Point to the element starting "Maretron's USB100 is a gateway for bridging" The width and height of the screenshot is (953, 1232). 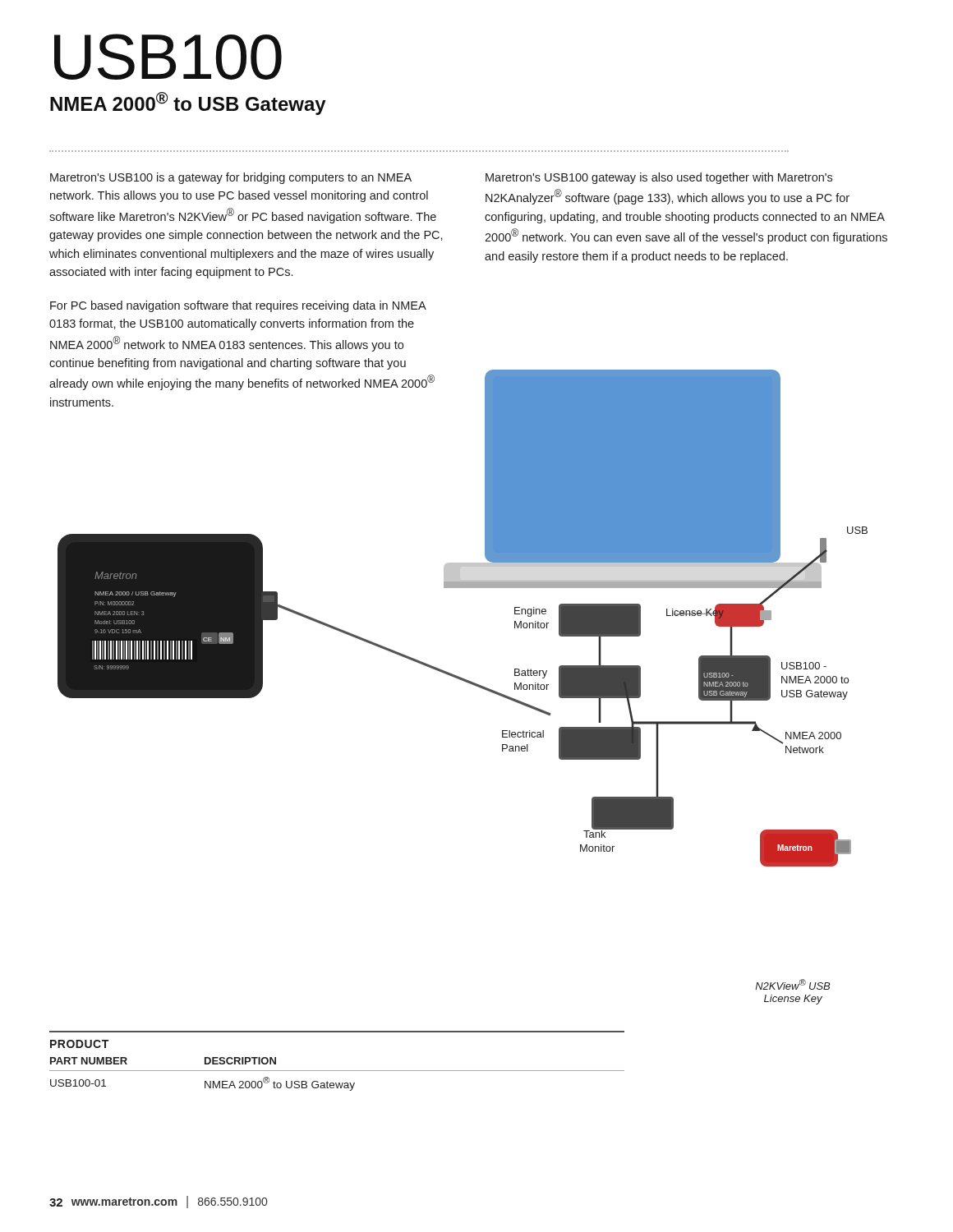[x=231, y=178]
